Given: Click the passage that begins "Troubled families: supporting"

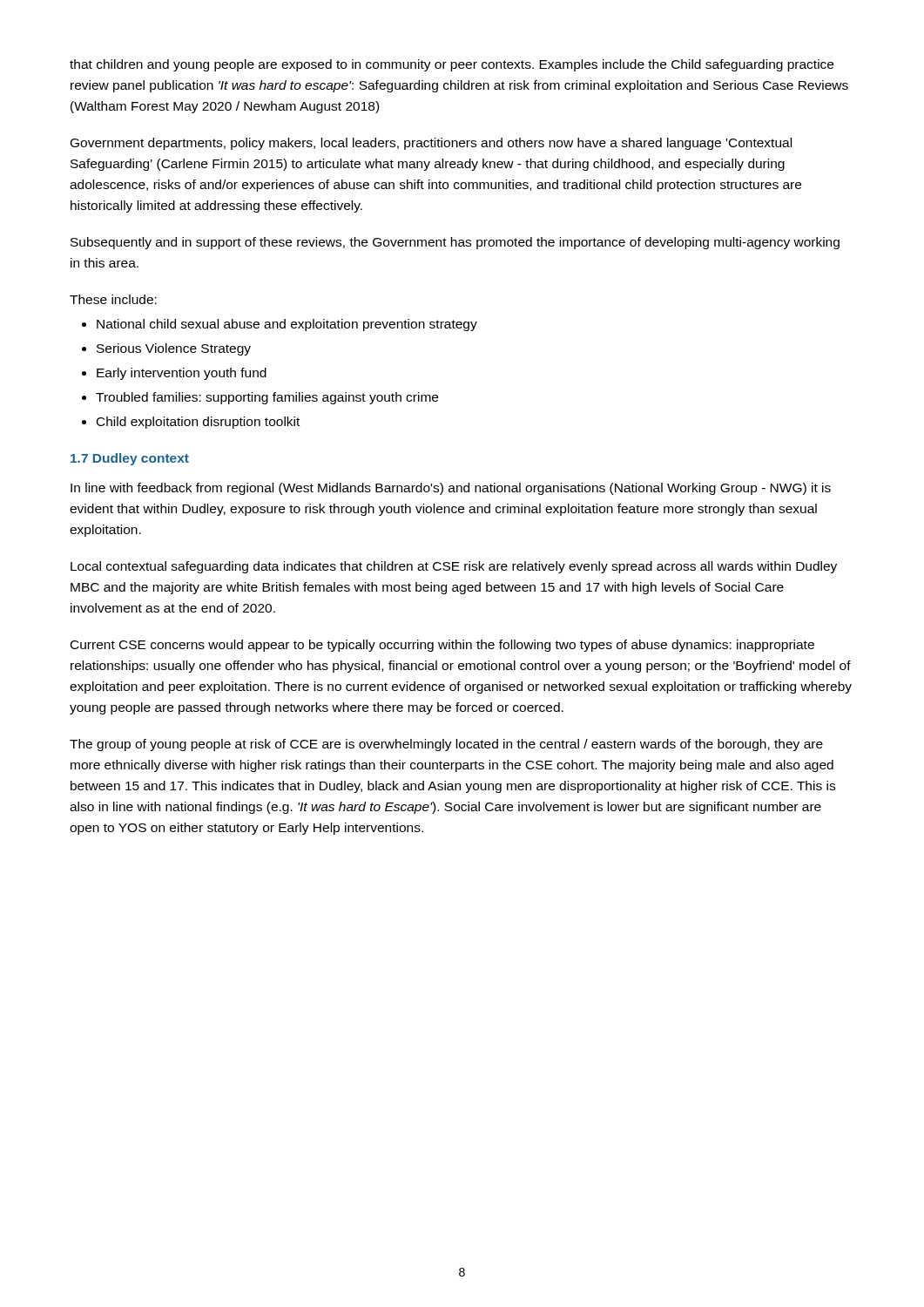Looking at the screenshot, I should [x=267, y=397].
